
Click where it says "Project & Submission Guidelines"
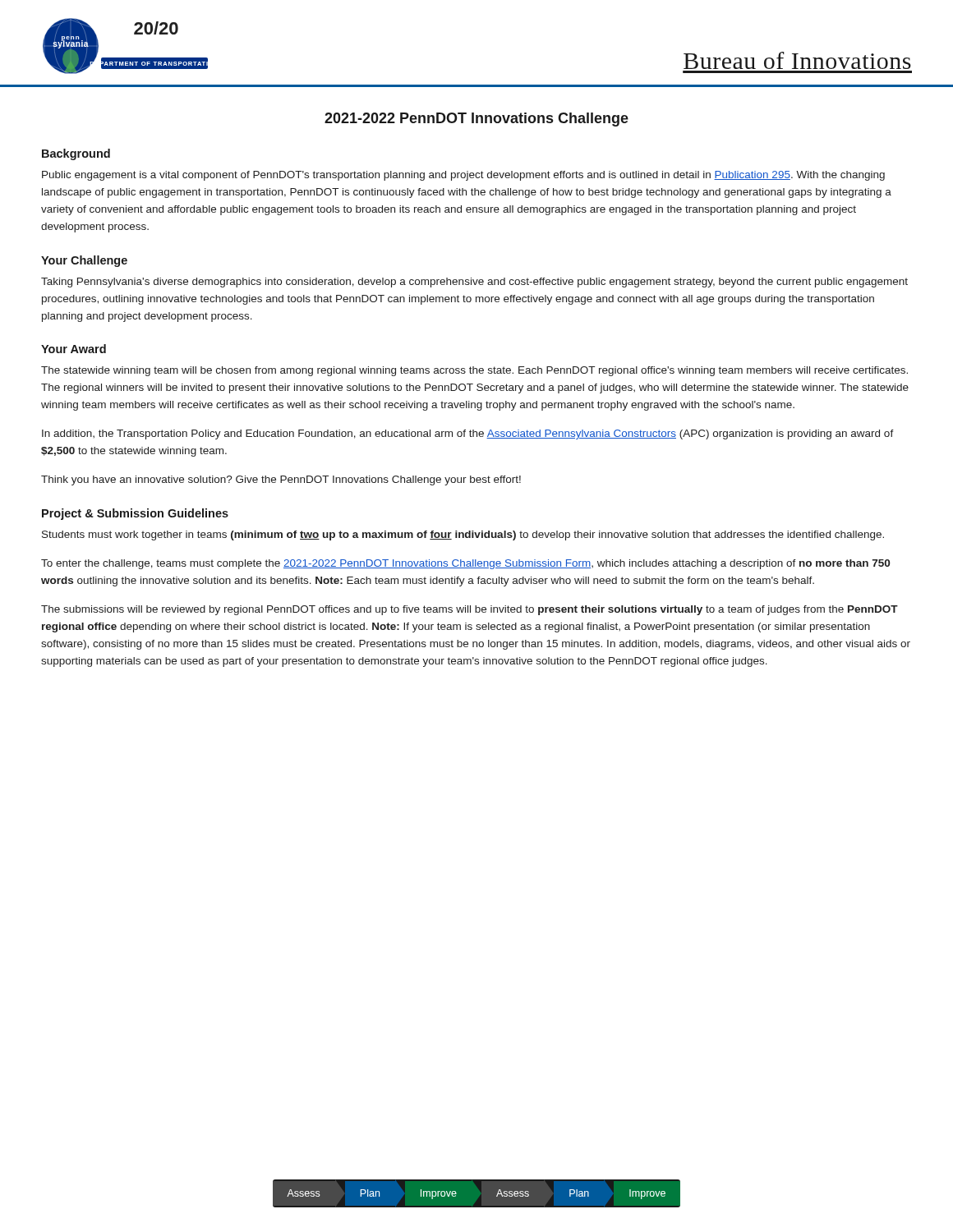[135, 513]
